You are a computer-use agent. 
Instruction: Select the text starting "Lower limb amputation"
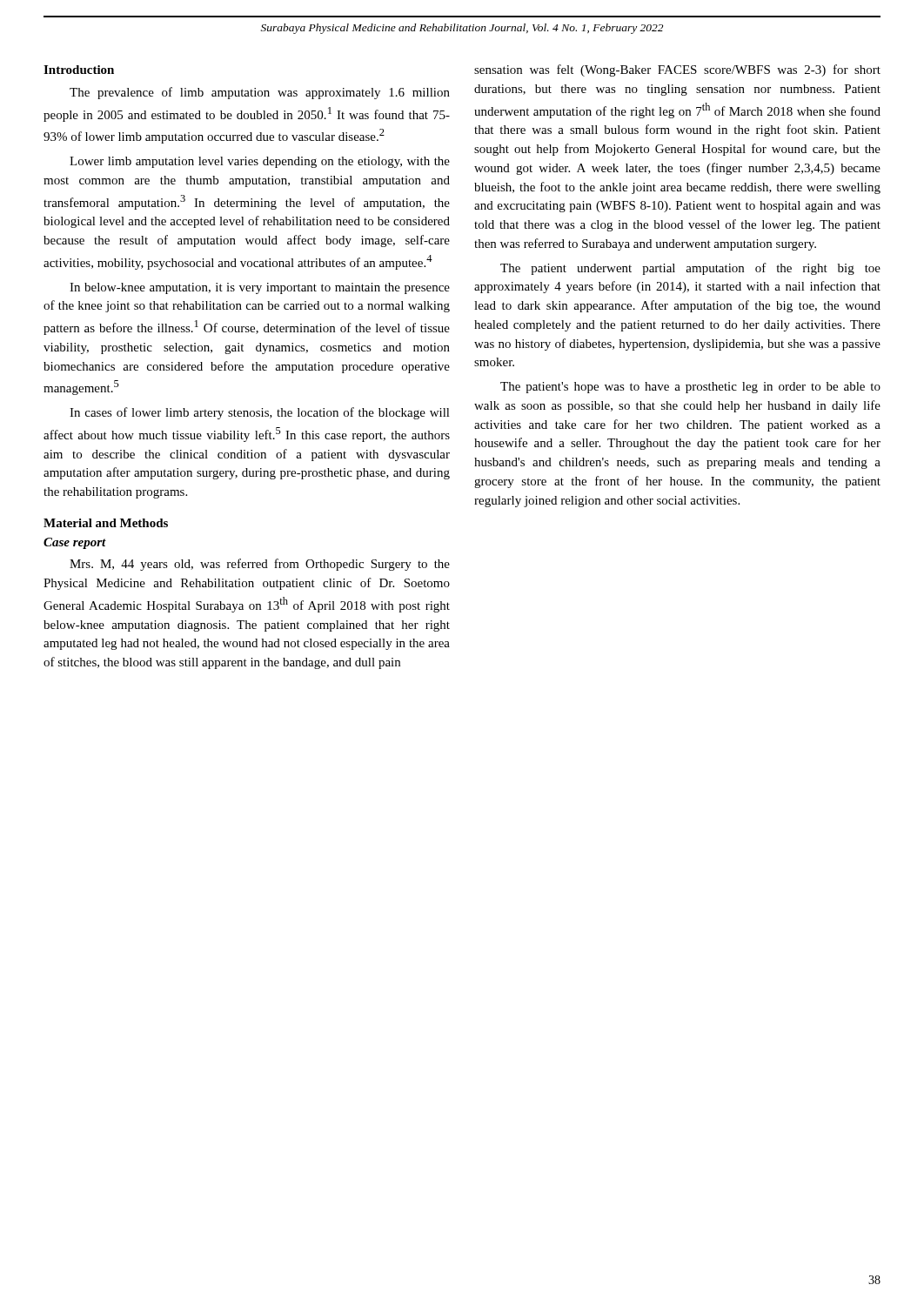click(x=247, y=213)
